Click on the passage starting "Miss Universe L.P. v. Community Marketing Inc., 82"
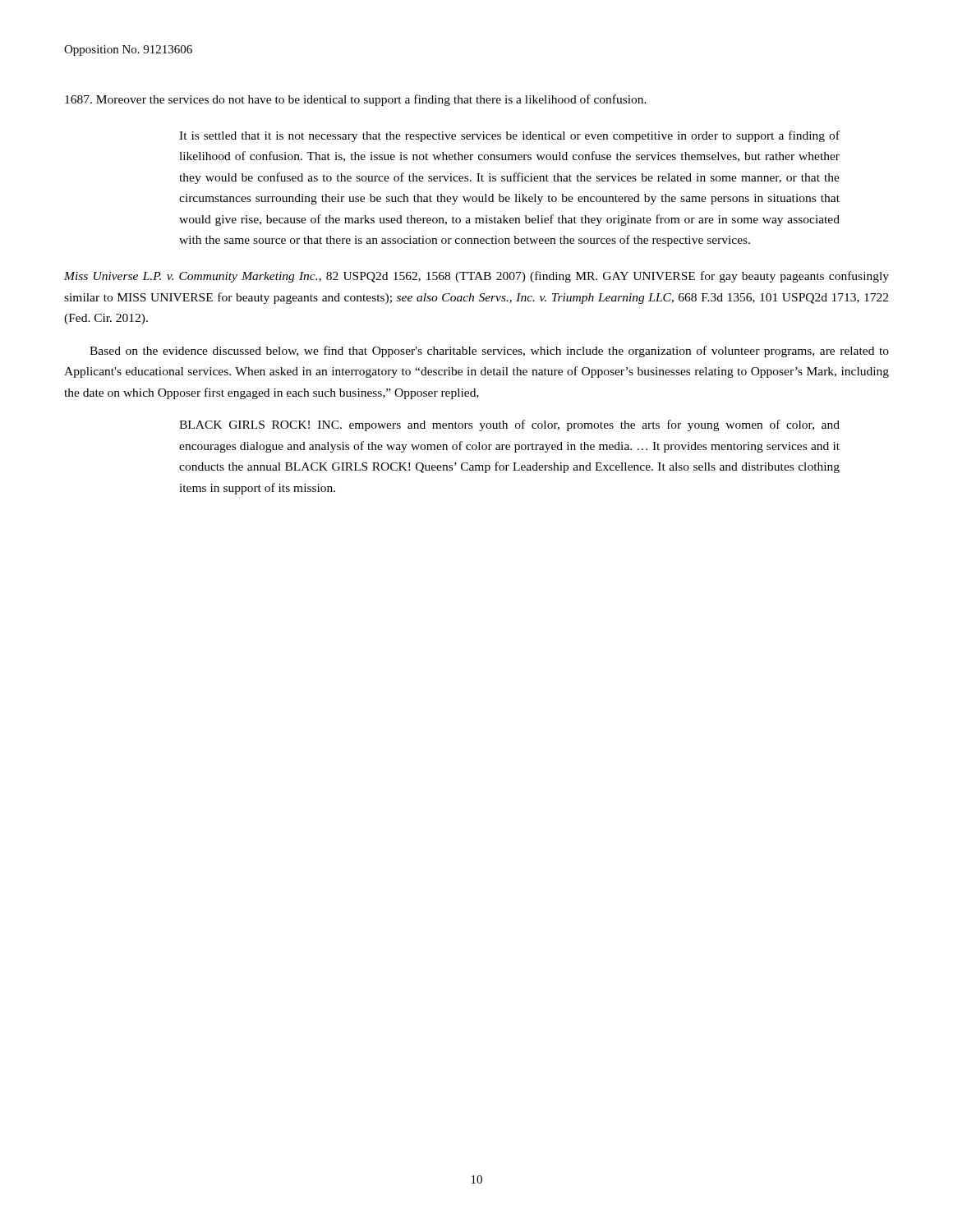953x1232 pixels. point(476,297)
